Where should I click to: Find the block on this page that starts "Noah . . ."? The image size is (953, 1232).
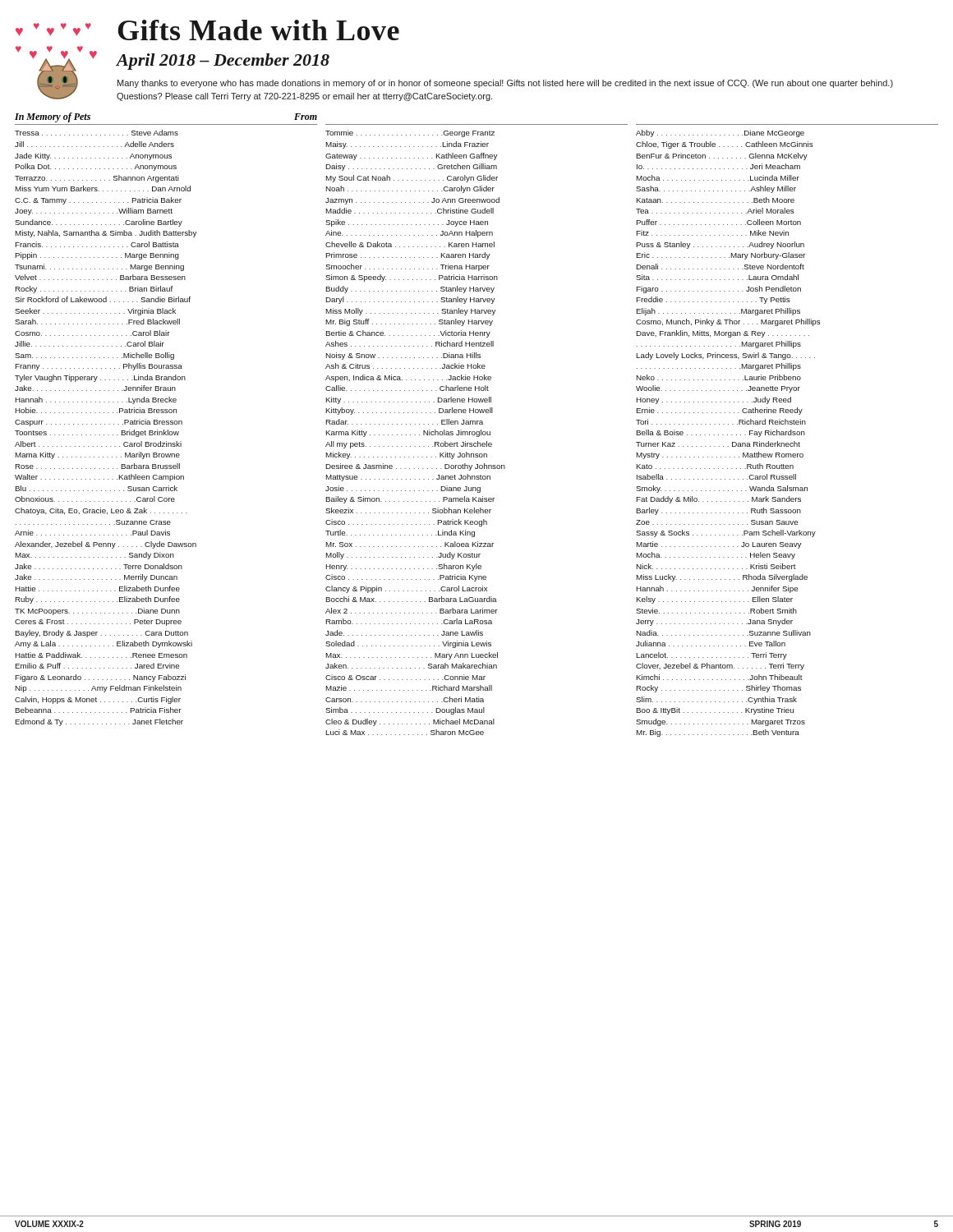click(410, 189)
